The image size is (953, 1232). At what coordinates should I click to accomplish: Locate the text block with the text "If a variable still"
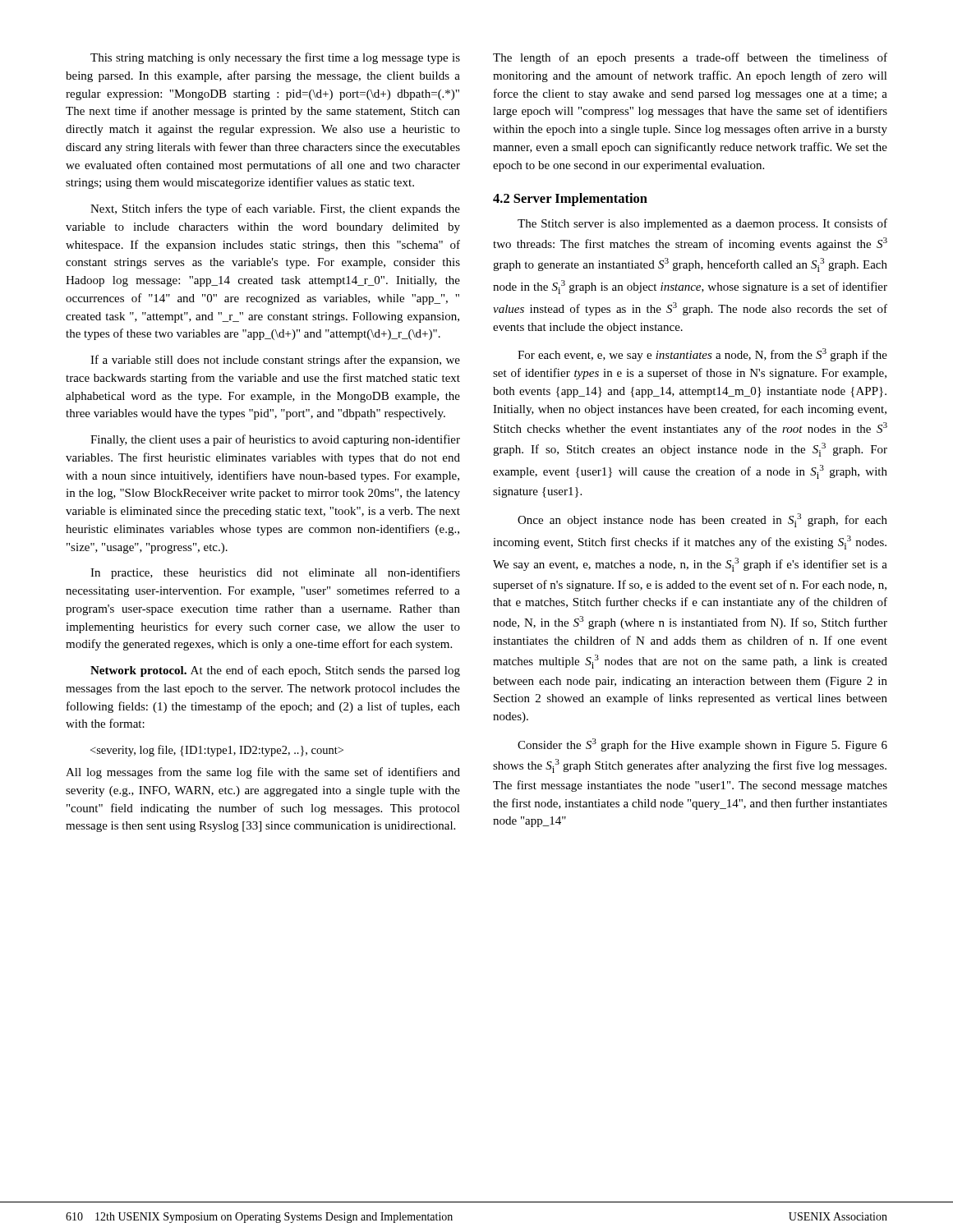[x=263, y=387]
